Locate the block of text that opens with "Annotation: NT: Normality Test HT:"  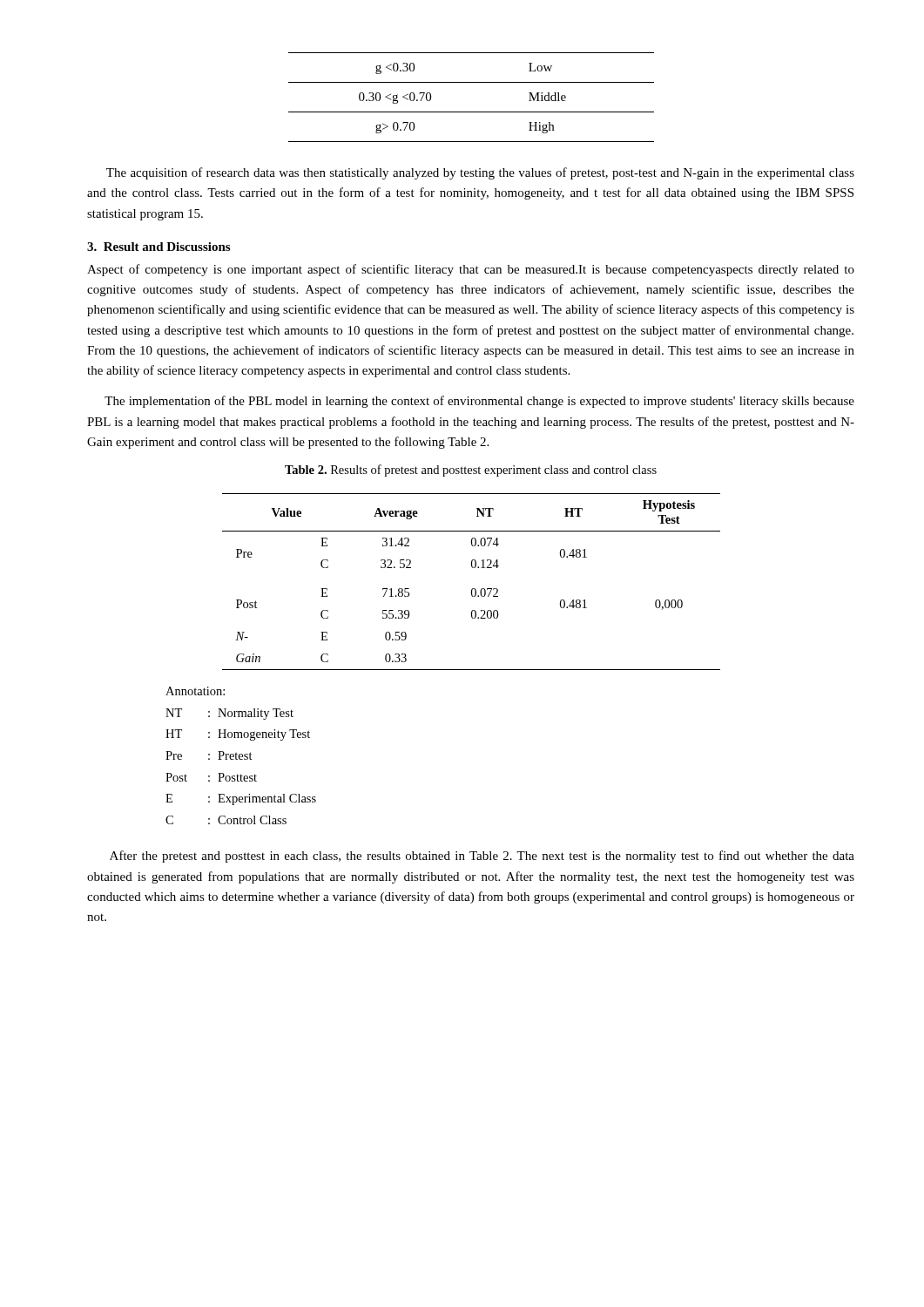[x=241, y=757]
